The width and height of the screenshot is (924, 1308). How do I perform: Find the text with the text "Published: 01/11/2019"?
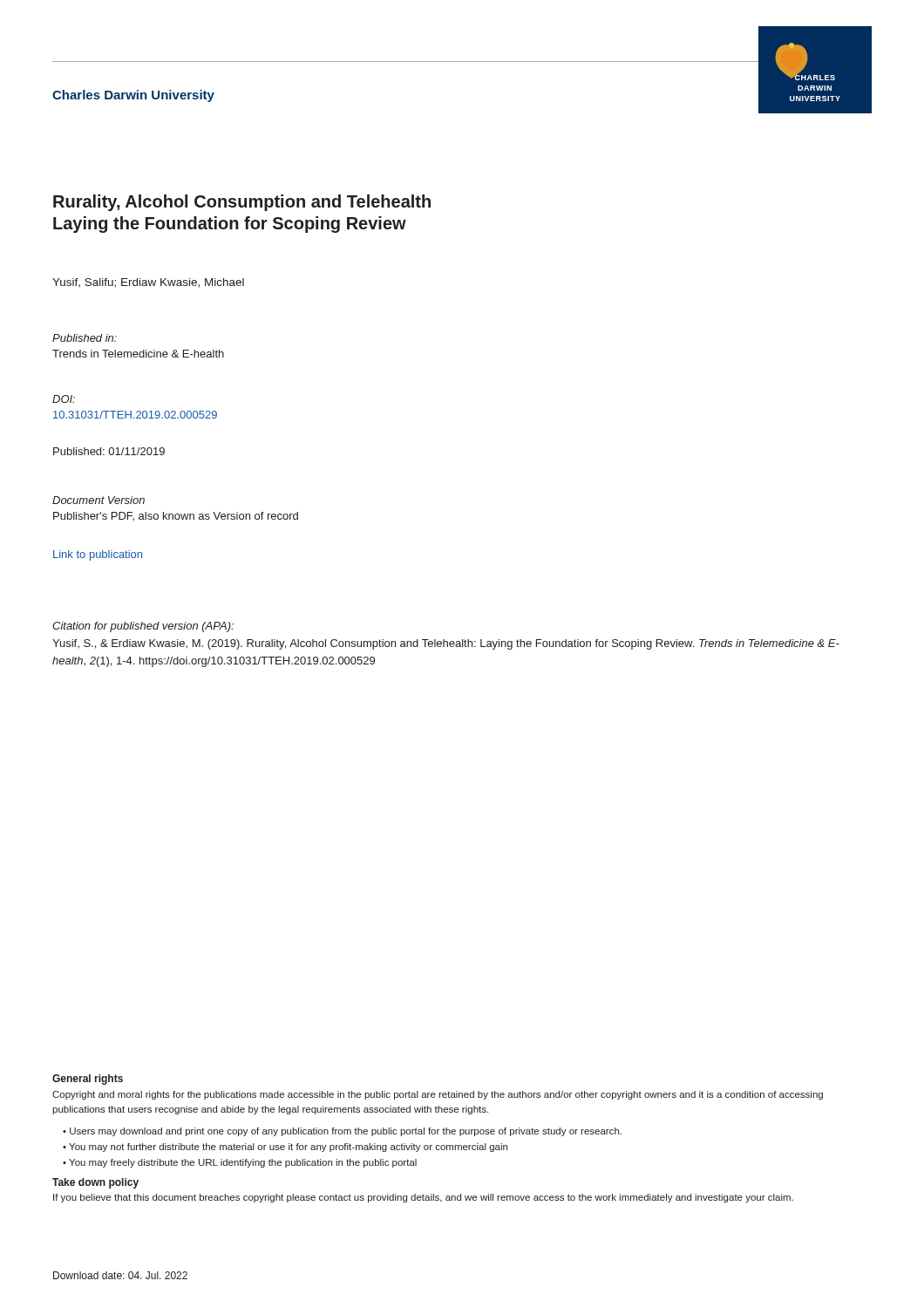tap(109, 451)
